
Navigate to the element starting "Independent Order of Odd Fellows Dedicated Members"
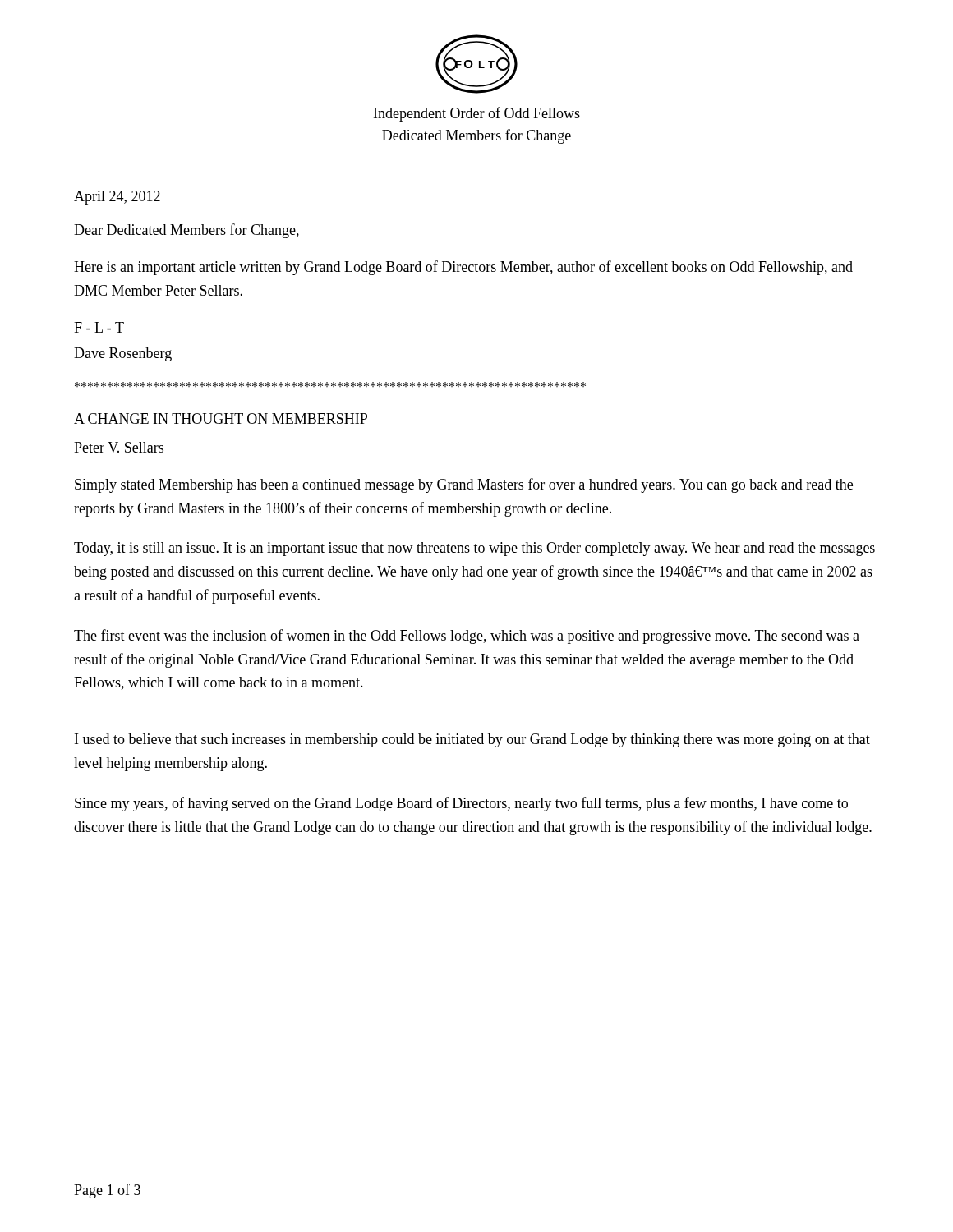pyautogui.click(x=476, y=124)
